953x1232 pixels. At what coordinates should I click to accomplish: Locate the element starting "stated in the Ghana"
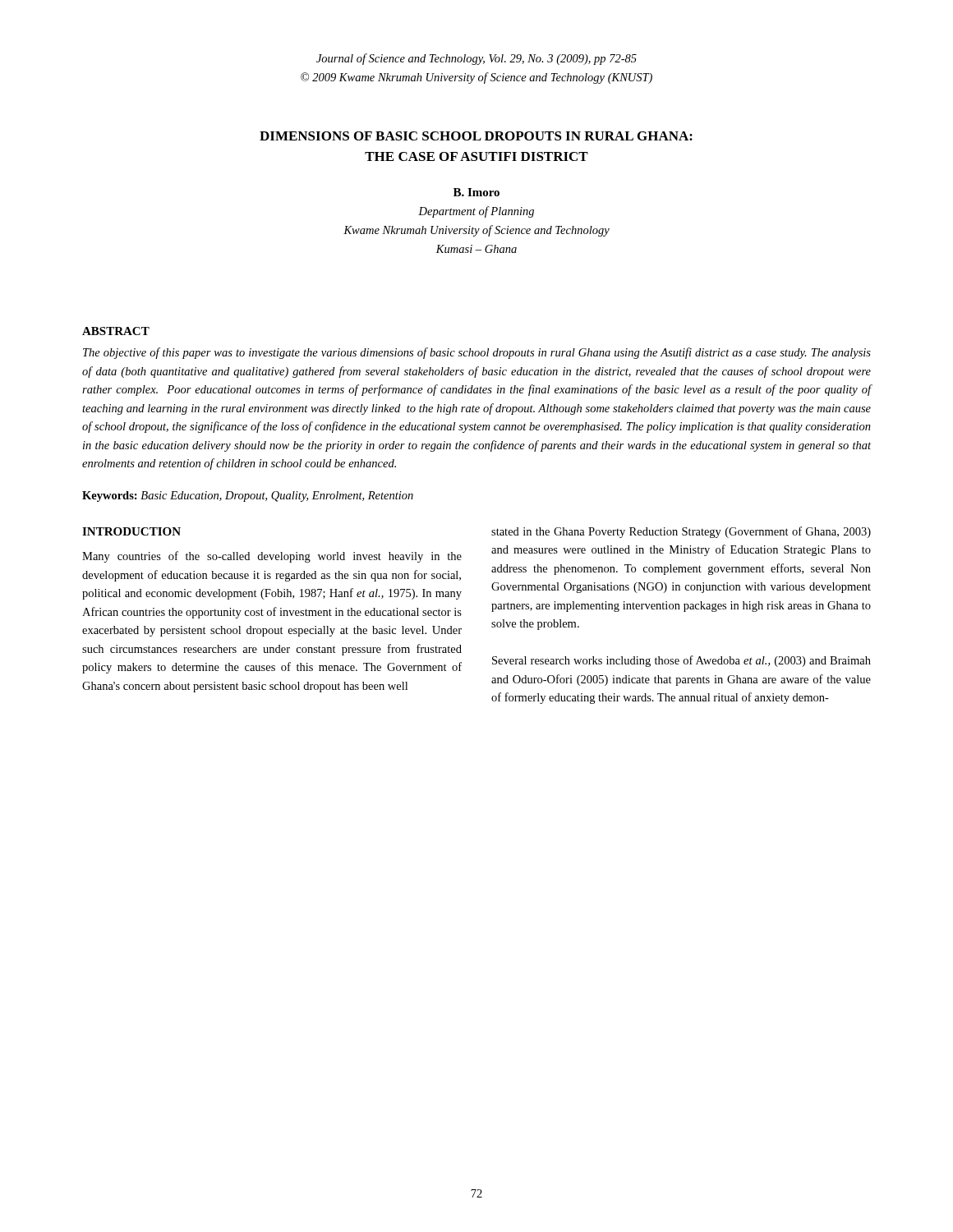pos(681,614)
